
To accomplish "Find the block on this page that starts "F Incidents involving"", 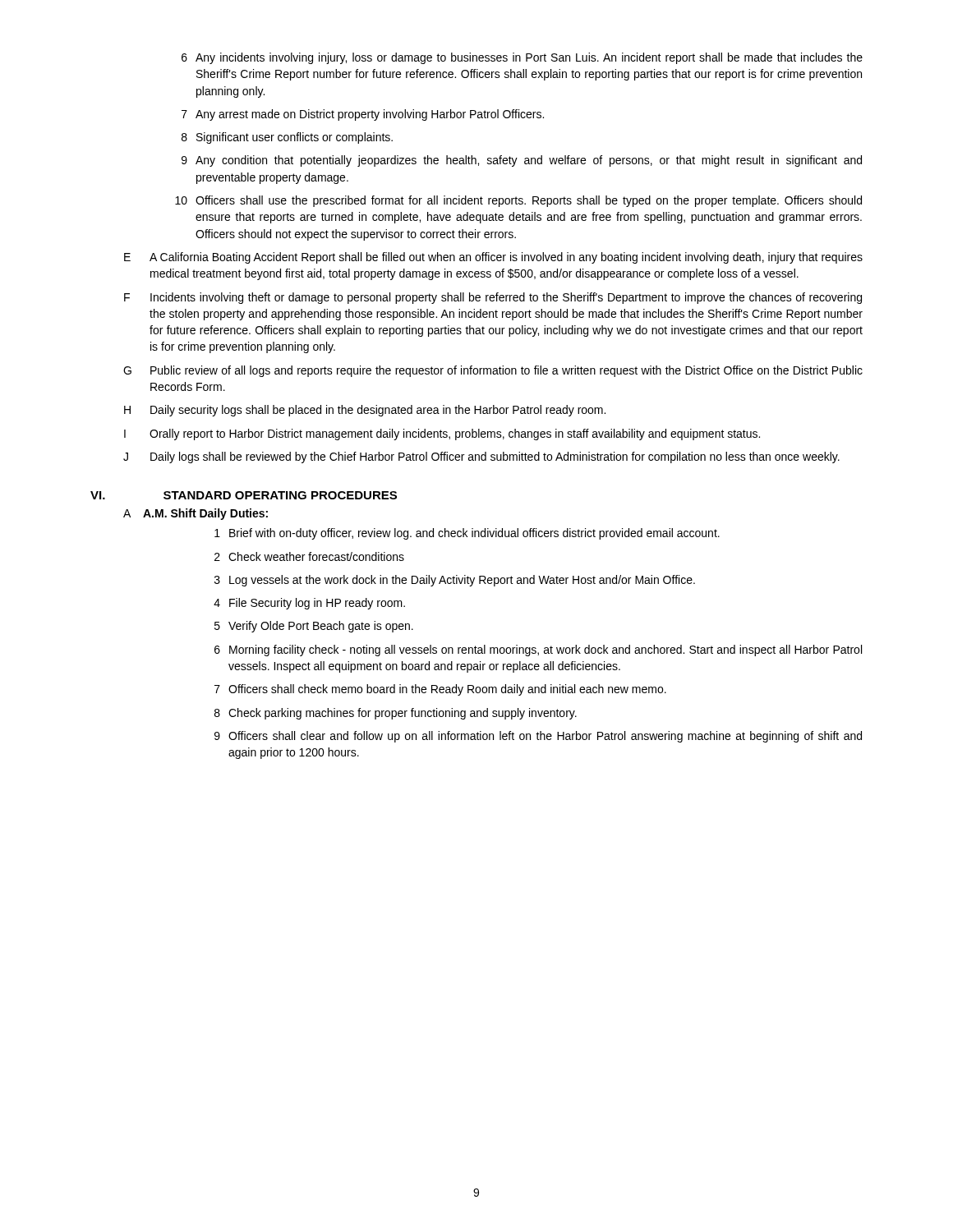I will (x=493, y=322).
